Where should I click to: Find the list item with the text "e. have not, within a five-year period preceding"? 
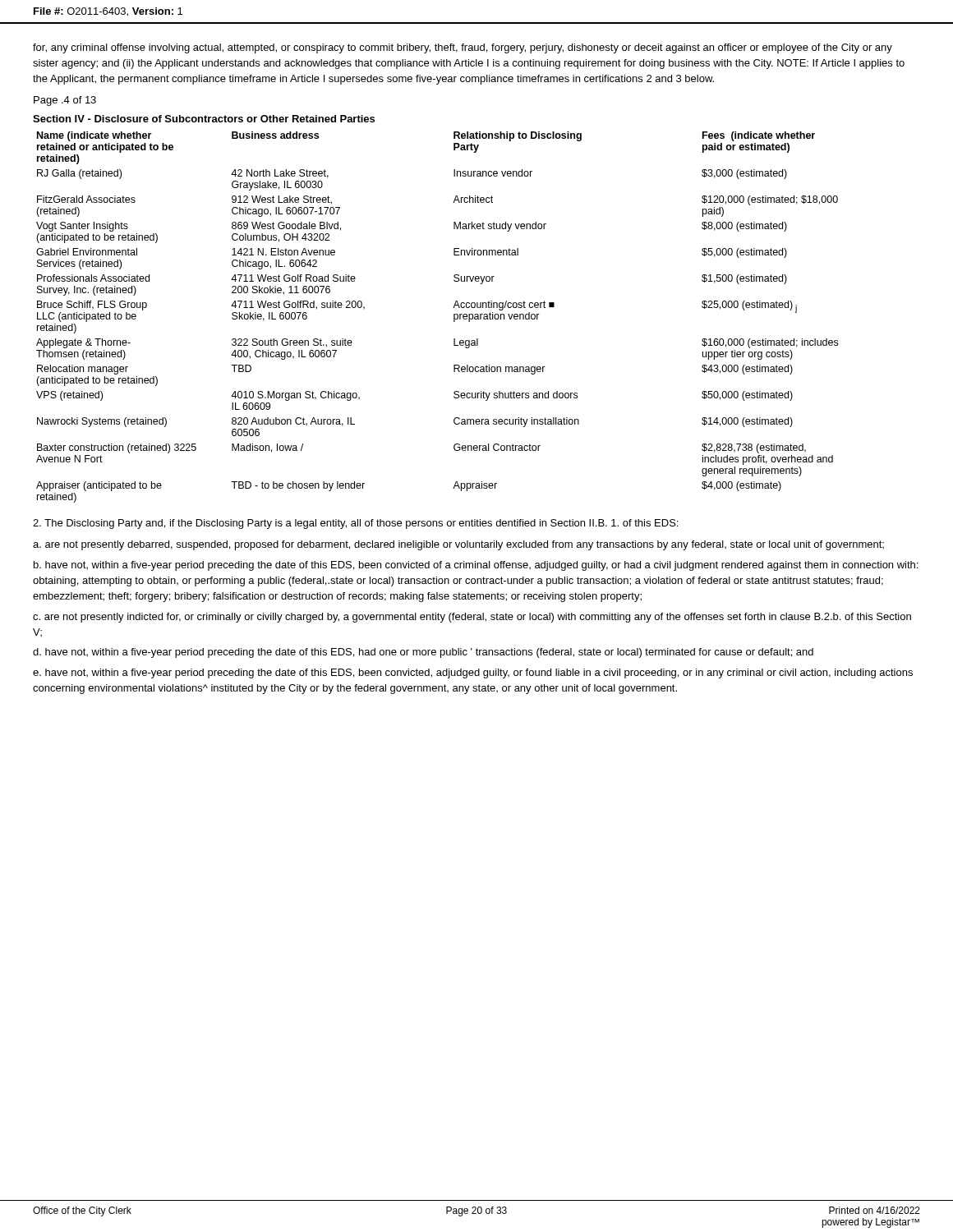(473, 680)
